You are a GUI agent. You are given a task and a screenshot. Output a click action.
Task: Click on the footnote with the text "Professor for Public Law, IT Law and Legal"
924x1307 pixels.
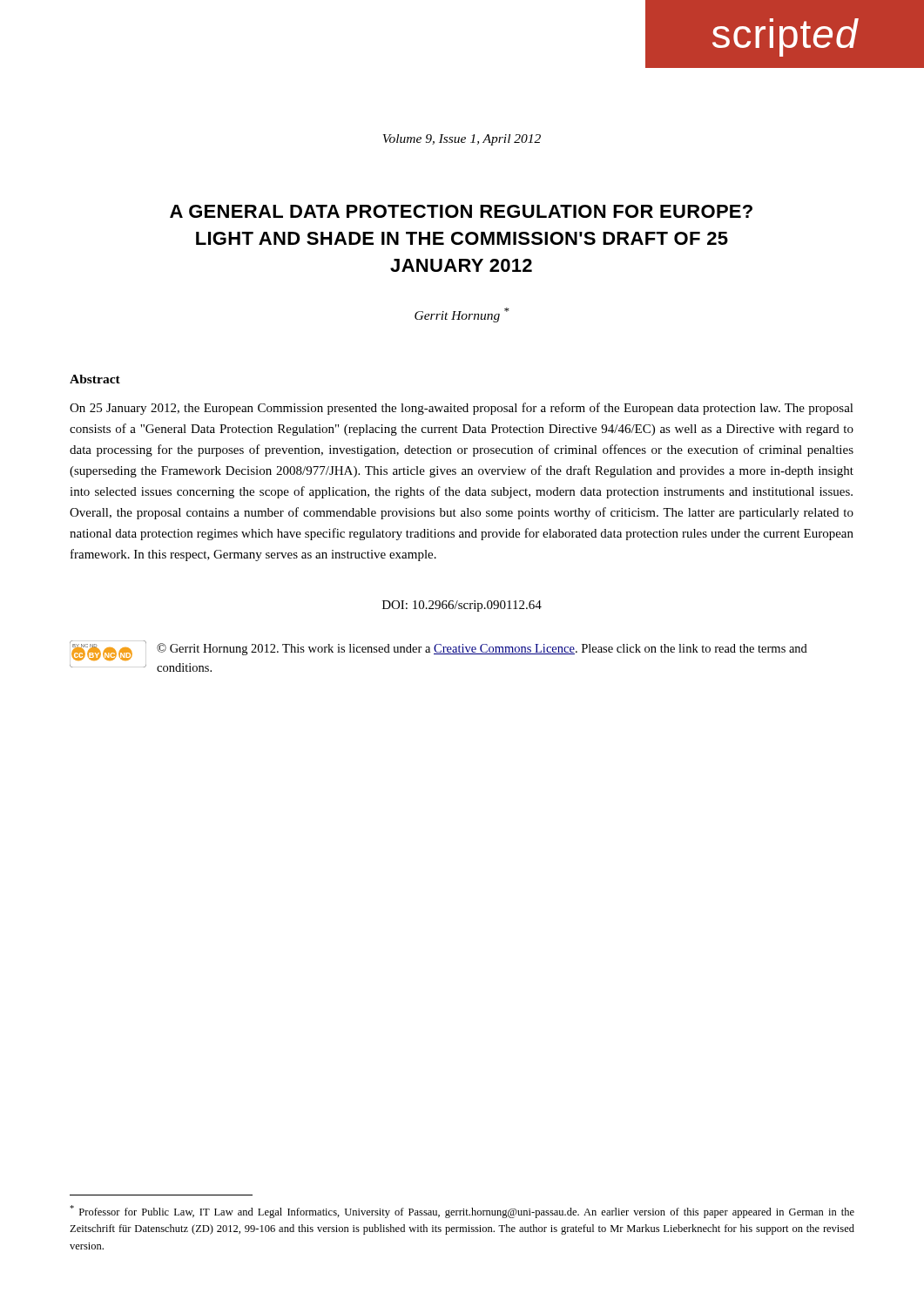(x=462, y=1225)
